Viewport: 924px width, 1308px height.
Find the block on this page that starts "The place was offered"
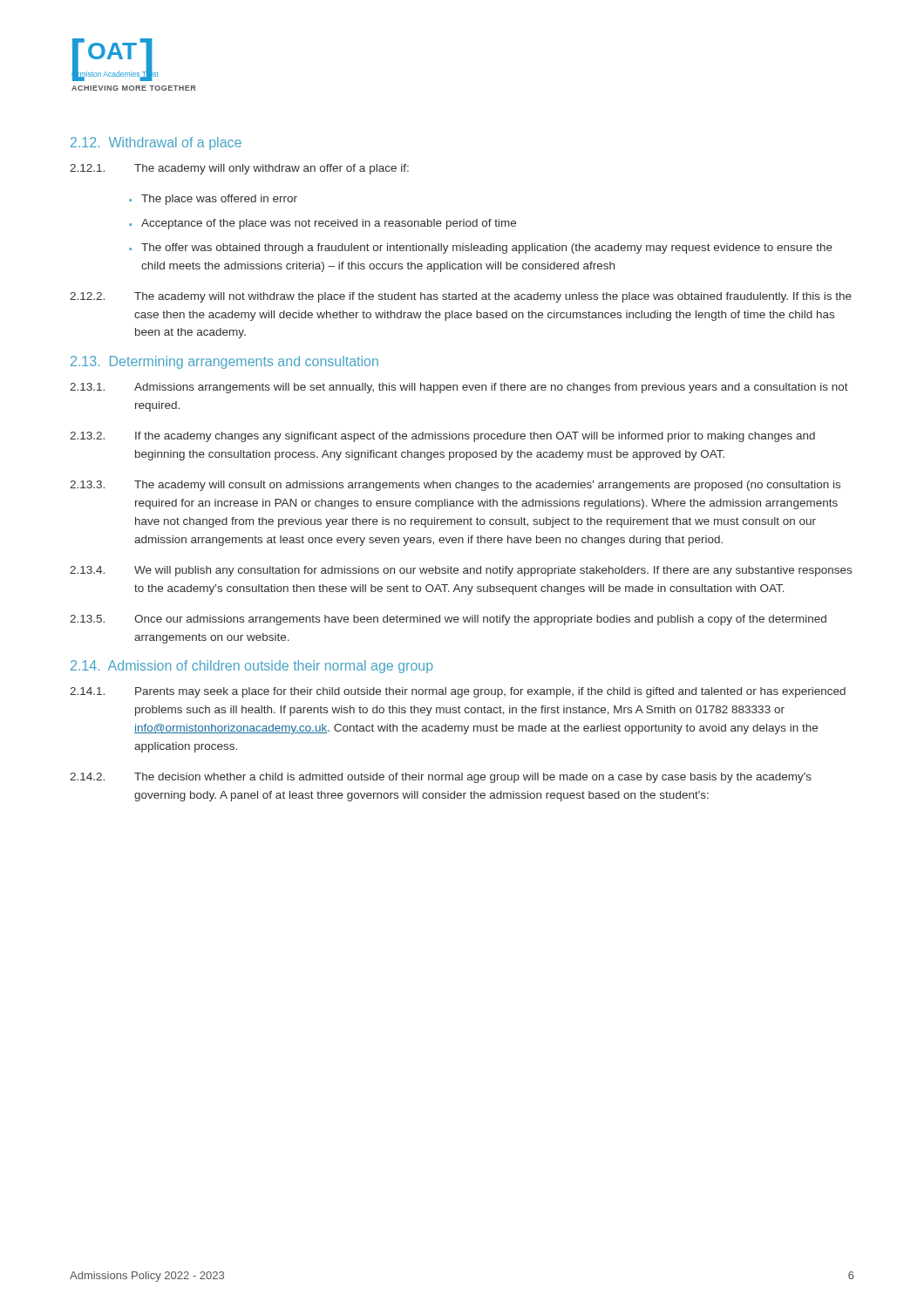tap(219, 198)
